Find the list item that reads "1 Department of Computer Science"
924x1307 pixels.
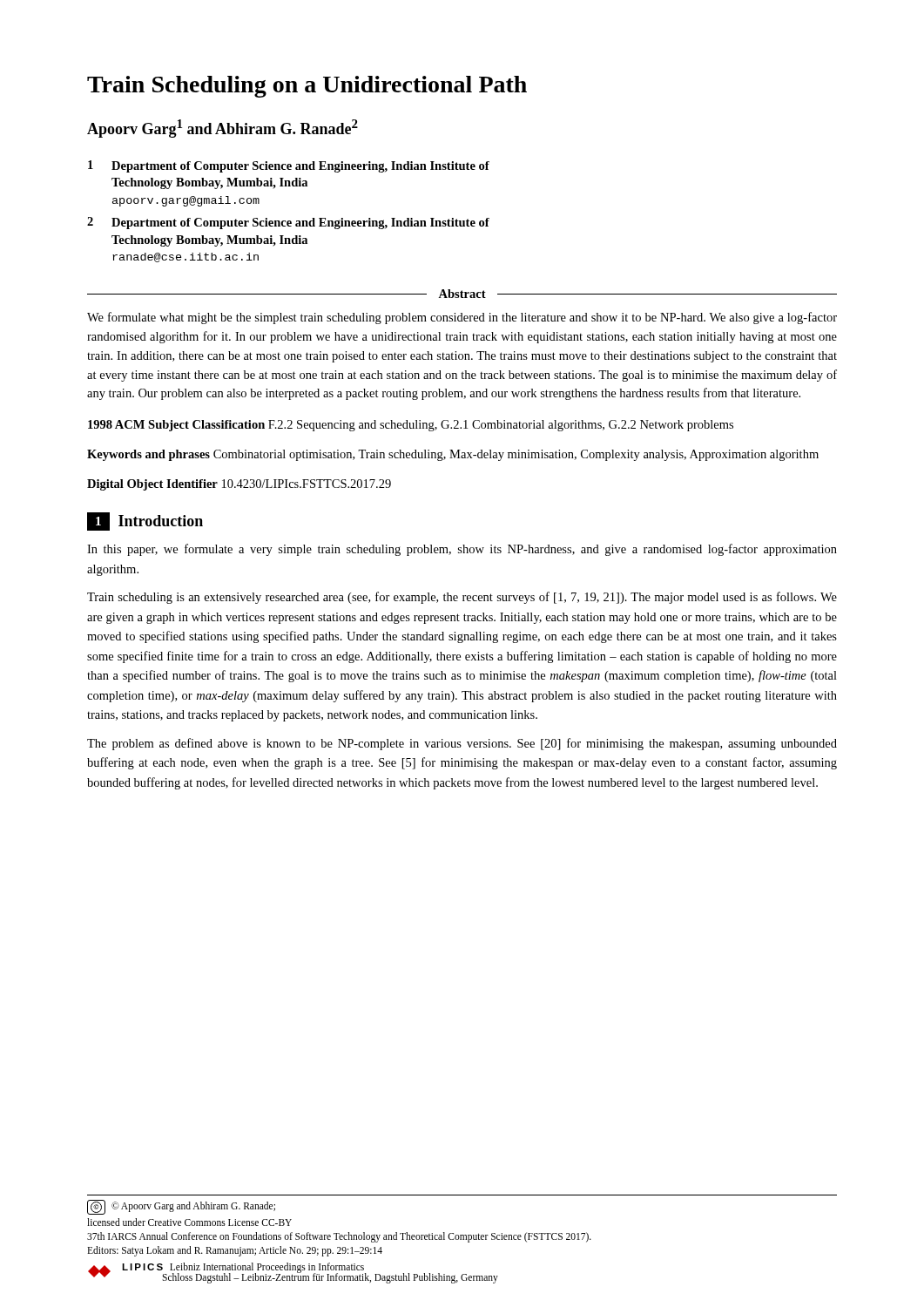click(x=289, y=166)
